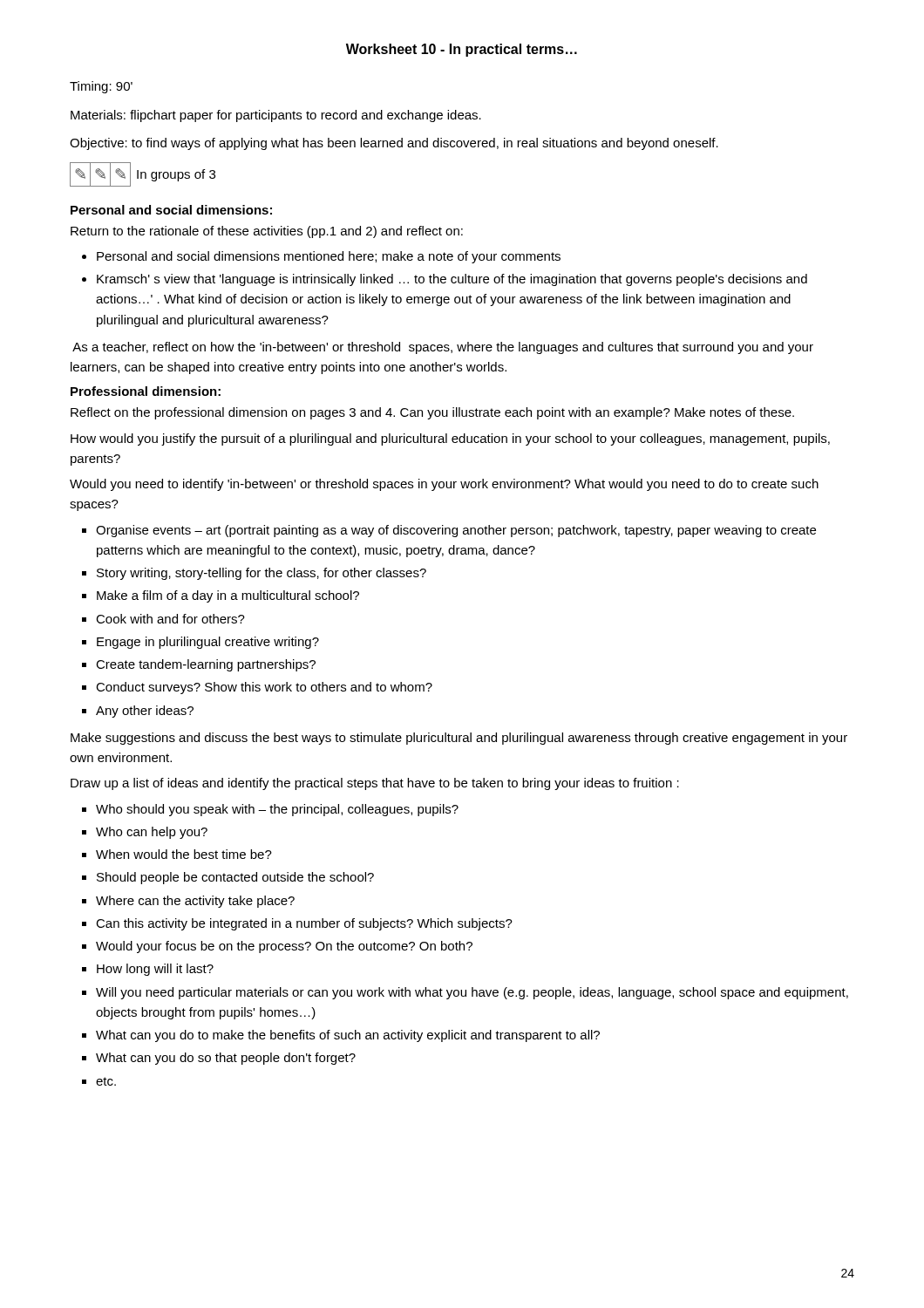This screenshot has width=924, height=1308.
Task: Locate the list item with the text "Story writing, story-telling for the"
Action: 261,572
